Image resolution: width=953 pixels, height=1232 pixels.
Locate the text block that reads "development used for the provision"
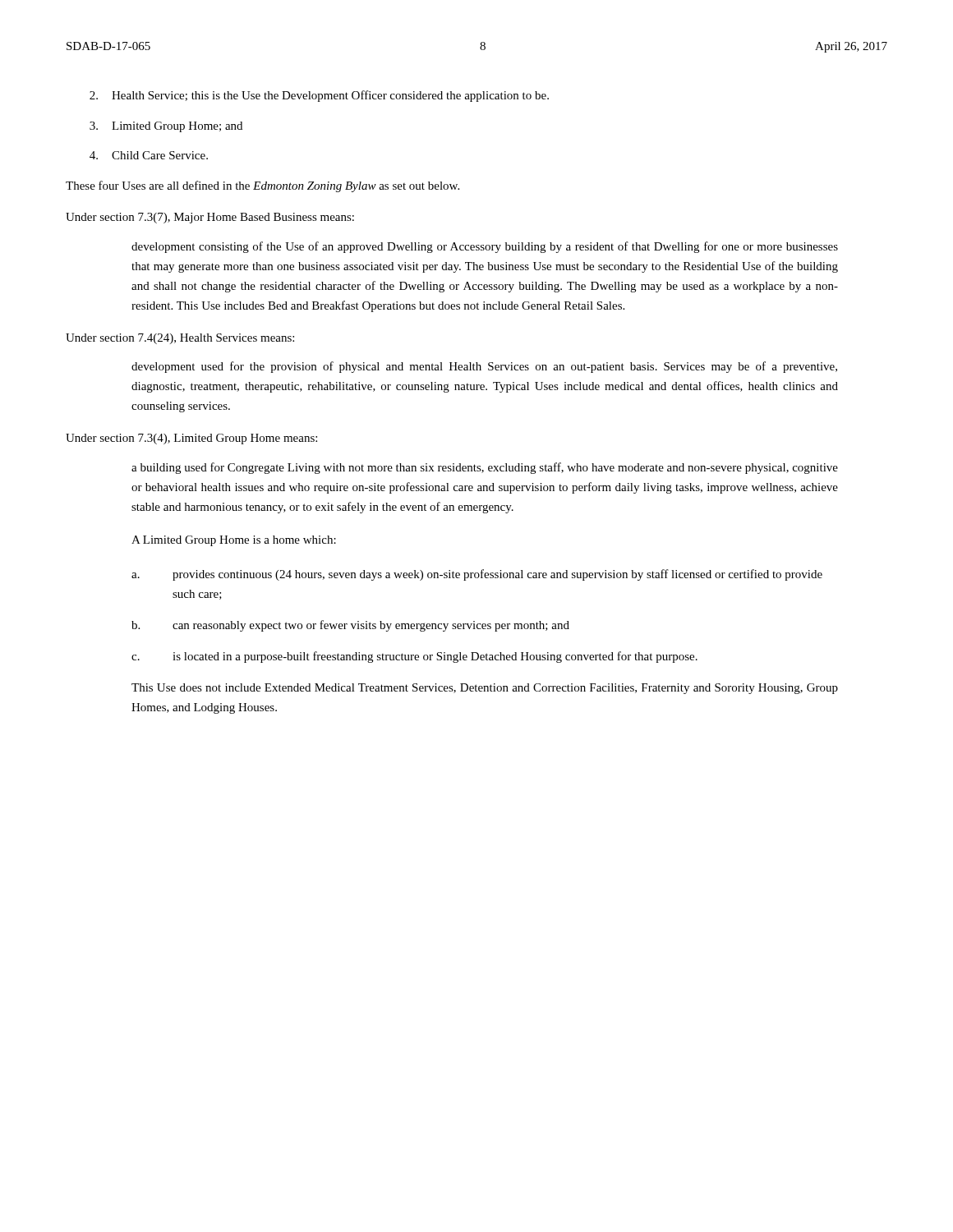tap(485, 386)
